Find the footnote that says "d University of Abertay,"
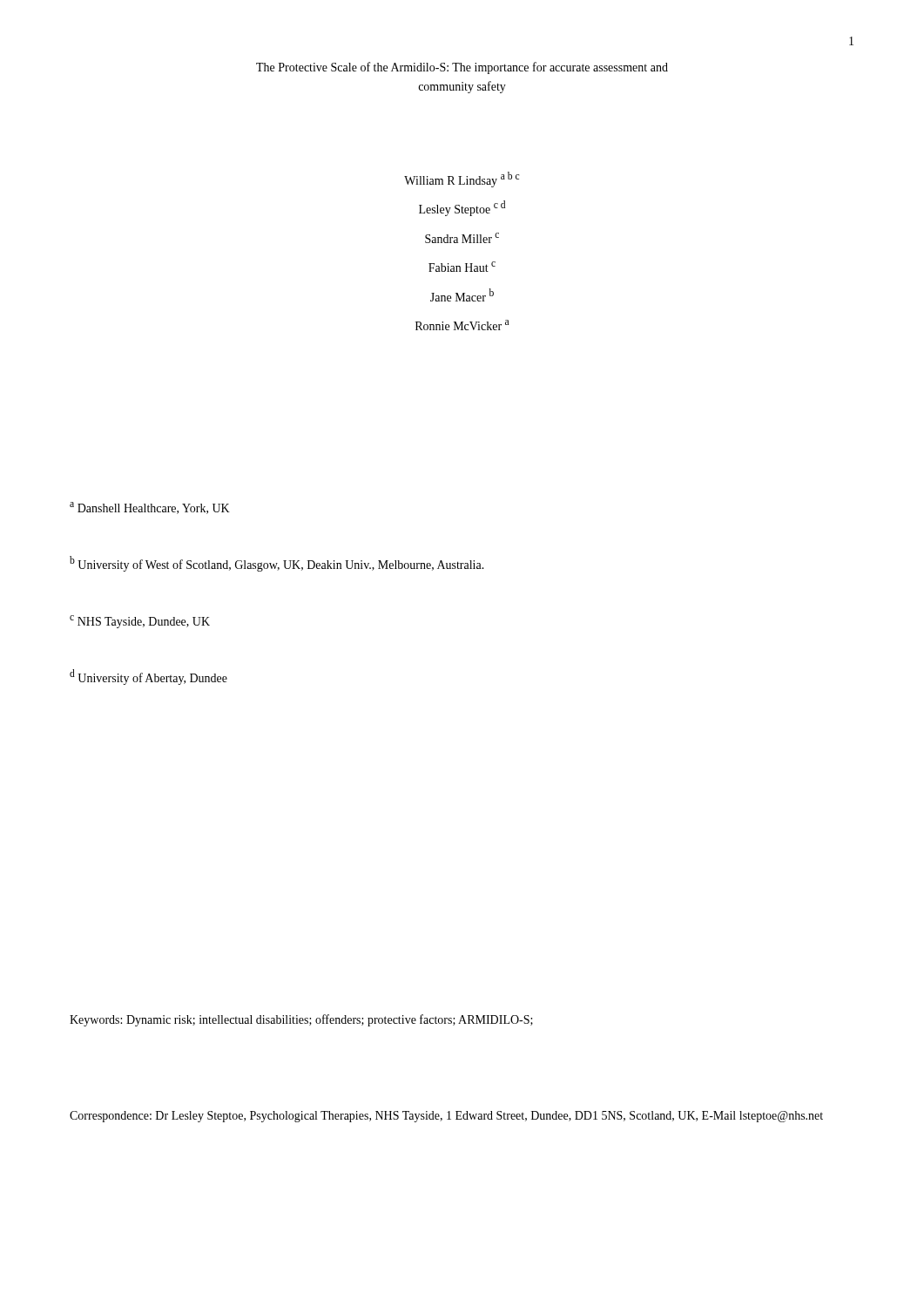924x1307 pixels. coord(148,677)
